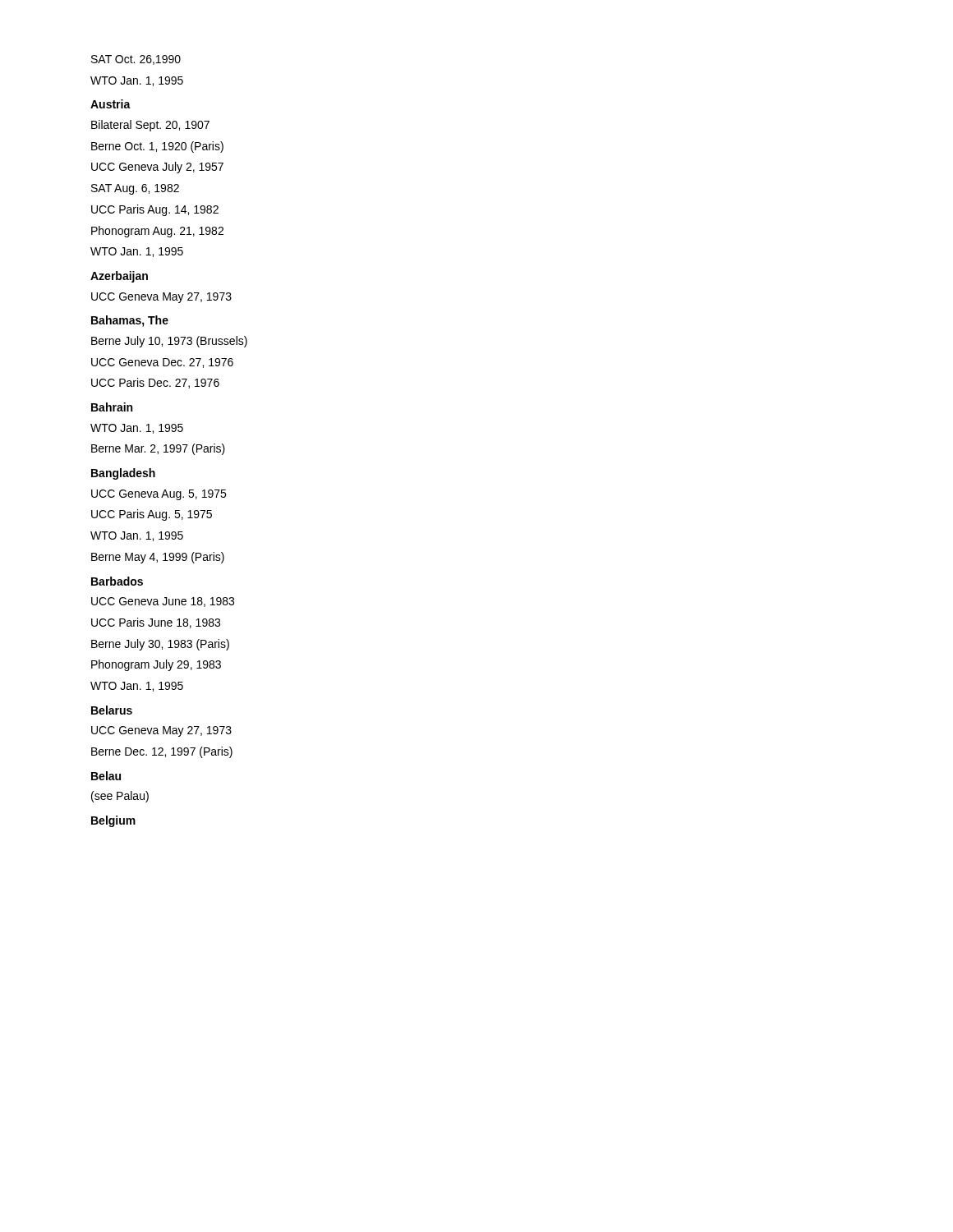Where does it say "UCC Paris June 18, 1983"?
The width and height of the screenshot is (953, 1232).
click(156, 622)
